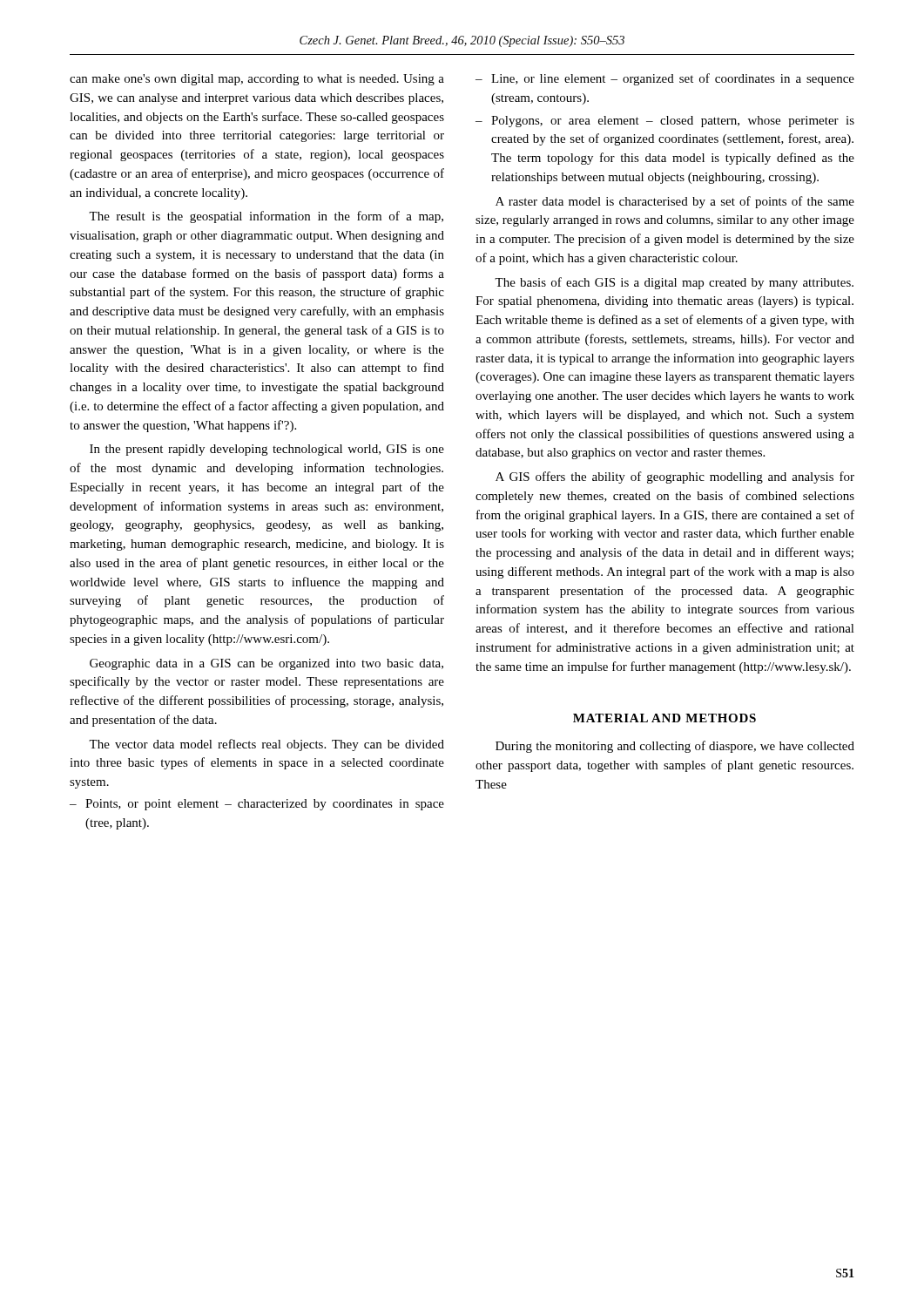Select the text block that says "The basis of each GIS is"
The image size is (924, 1307).
coord(665,368)
